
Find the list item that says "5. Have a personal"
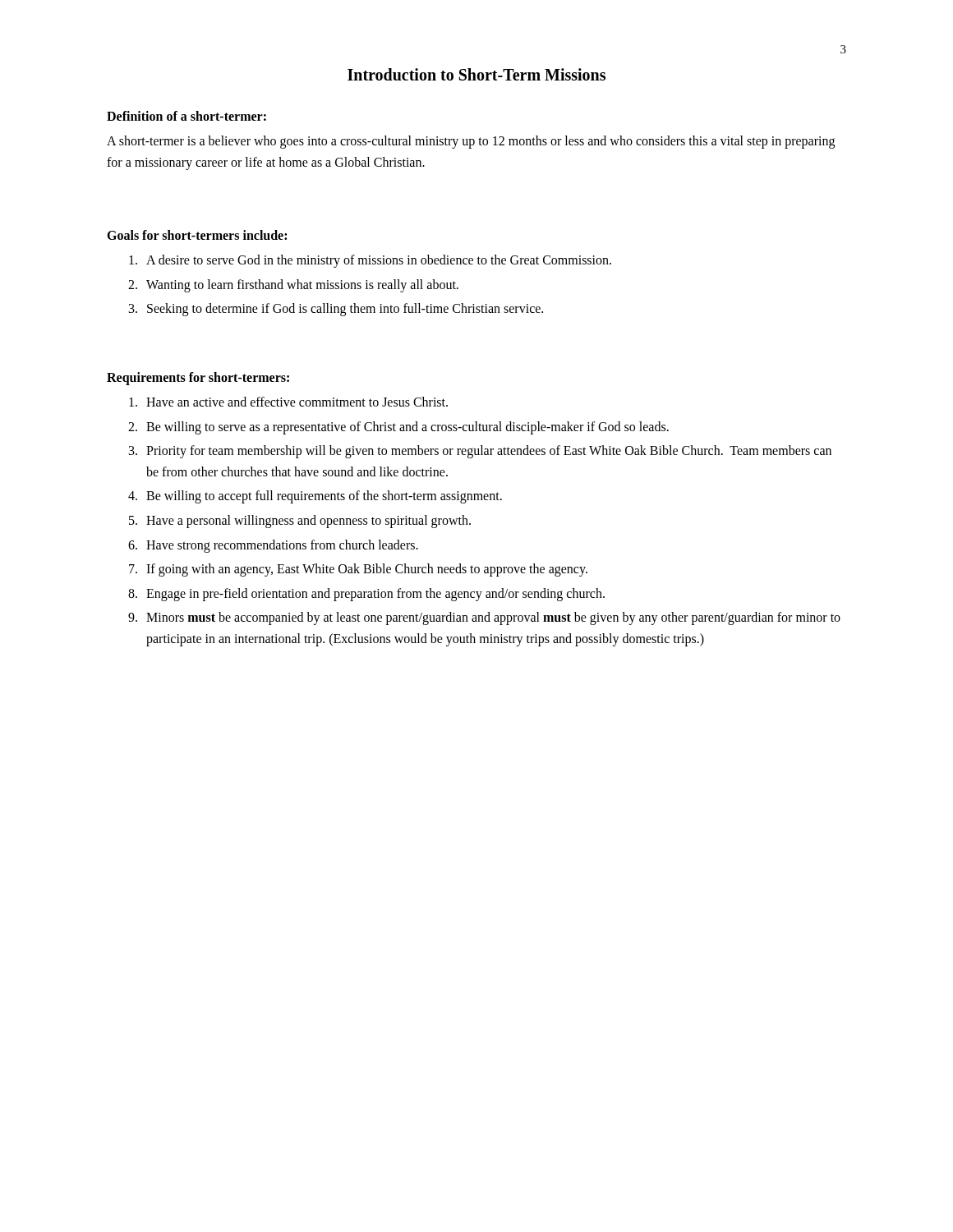pos(476,521)
